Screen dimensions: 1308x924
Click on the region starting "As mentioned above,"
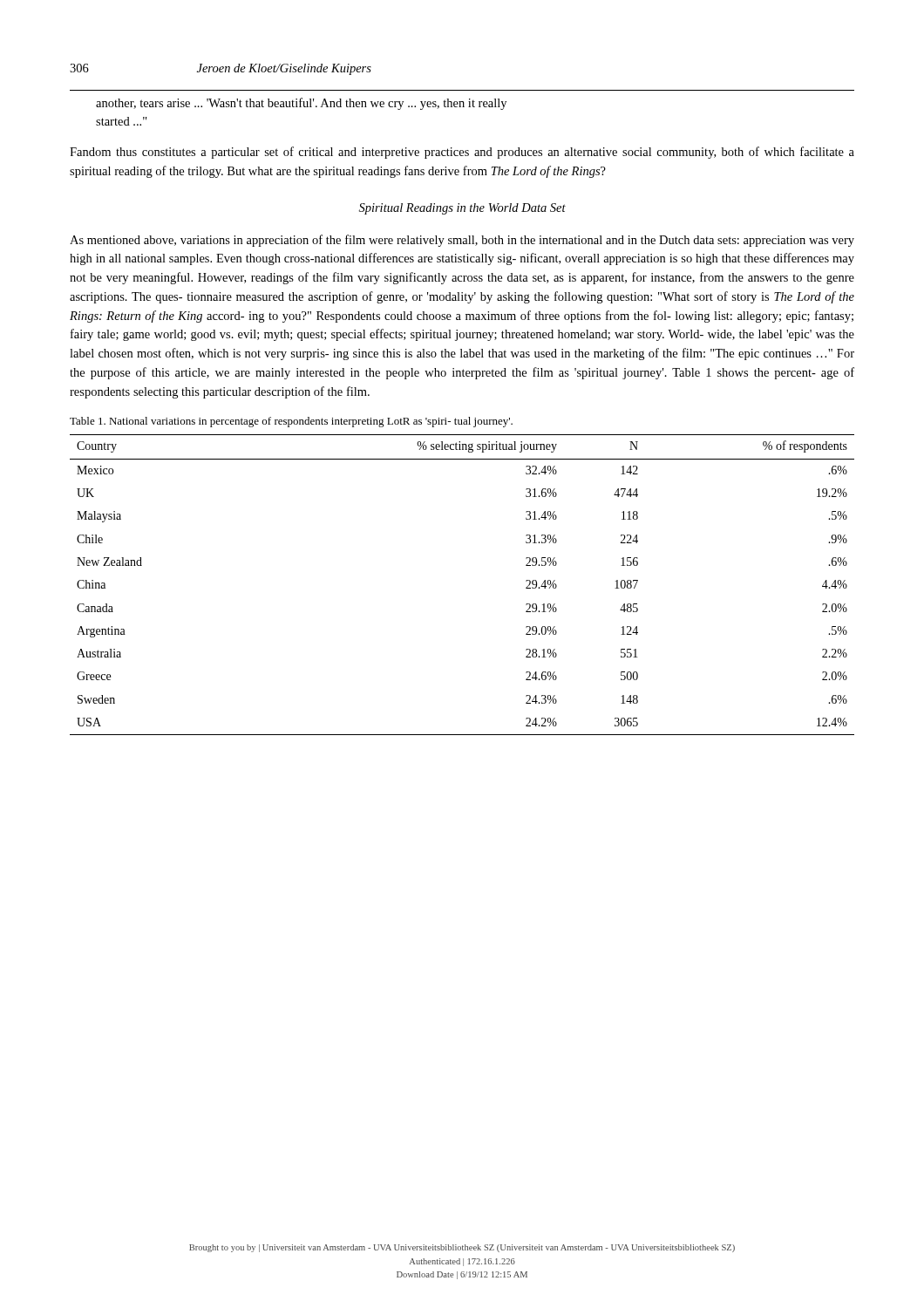click(462, 315)
